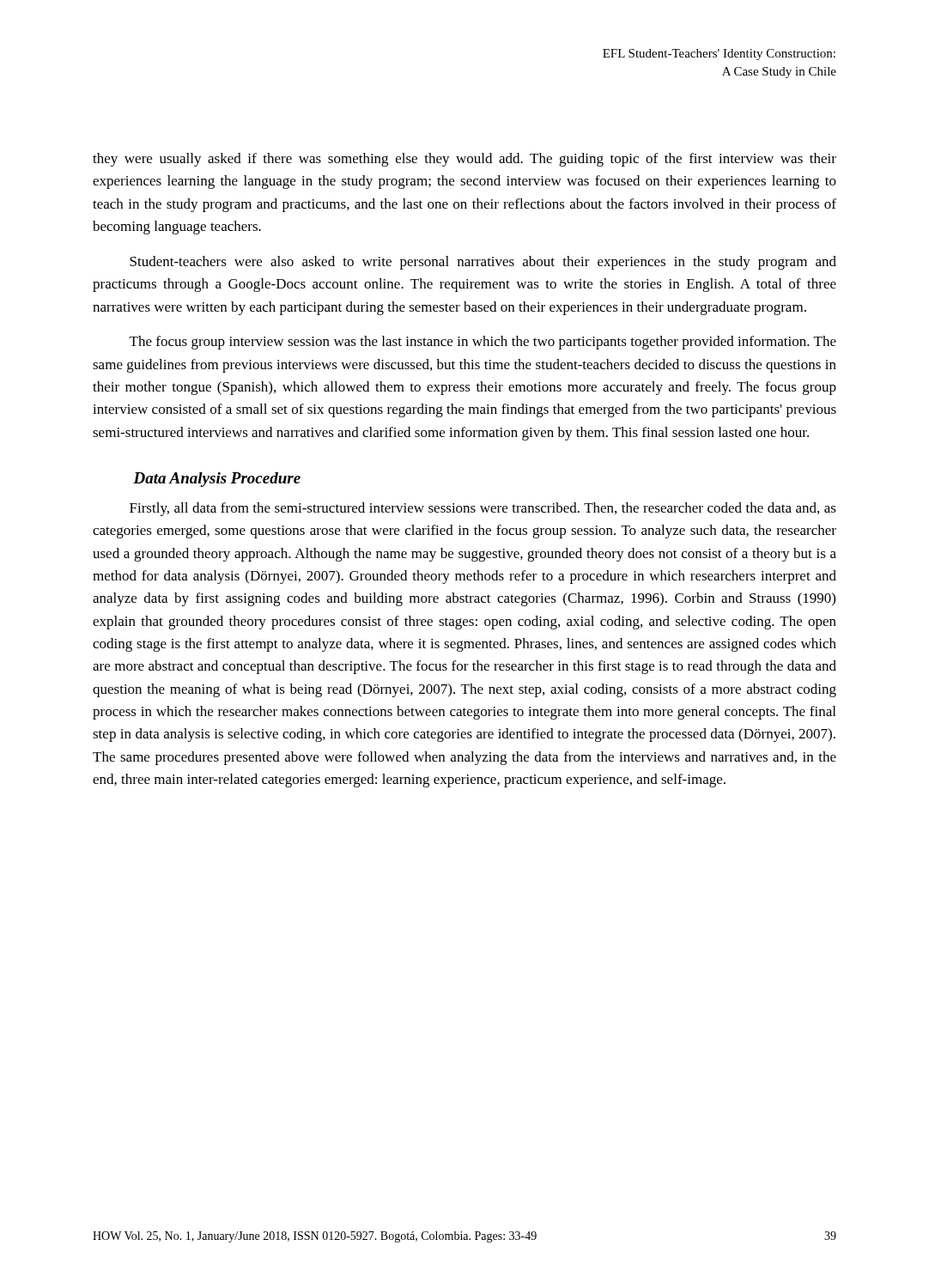
Task: Find the block on this page that starts "The focus group interview"
Action: pyautogui.click(x=464, y=387)
